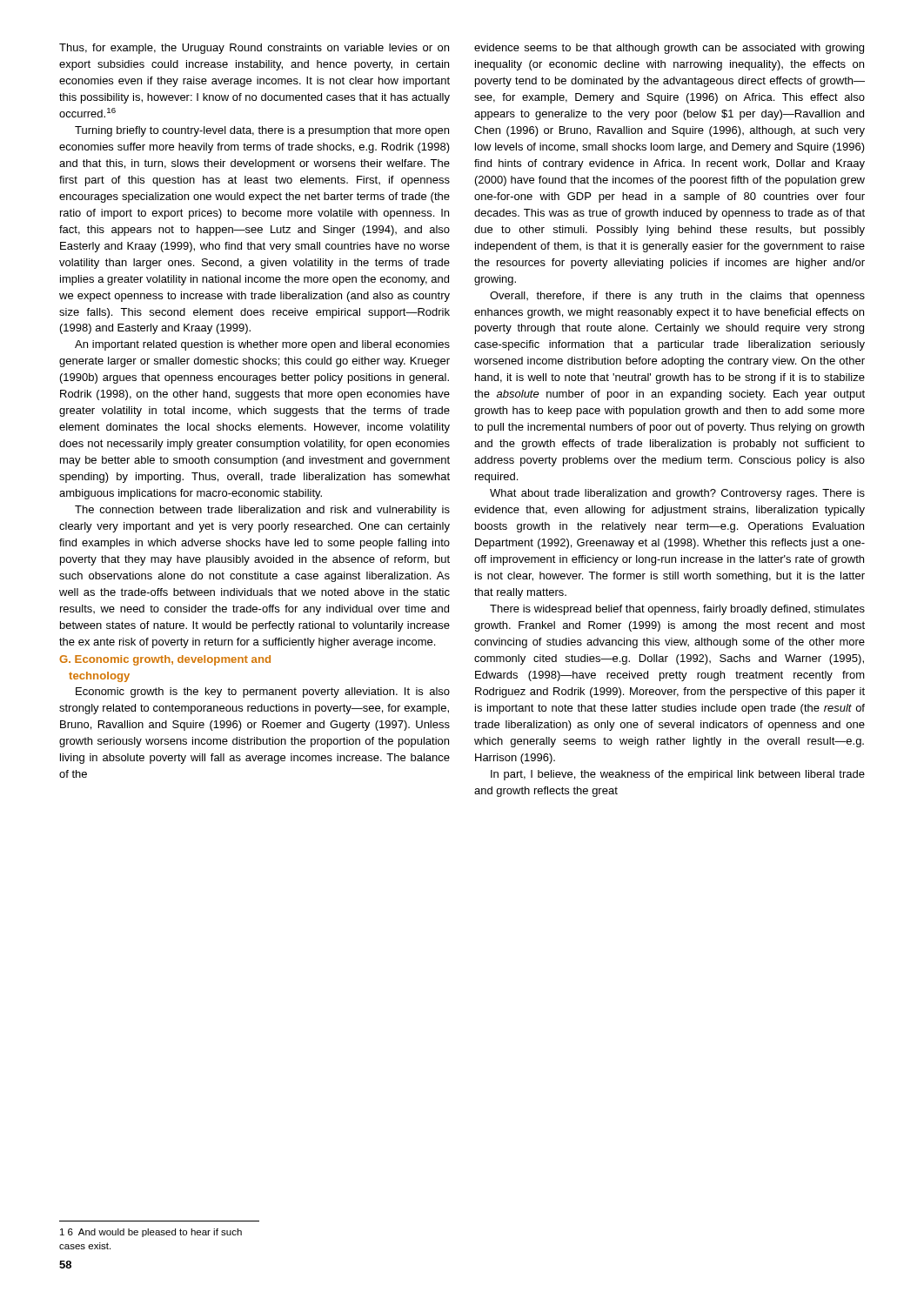Click on the footnote that says "1 6 And"
The width and height of the screenshot is (924, 1305).
(159, 1239)
